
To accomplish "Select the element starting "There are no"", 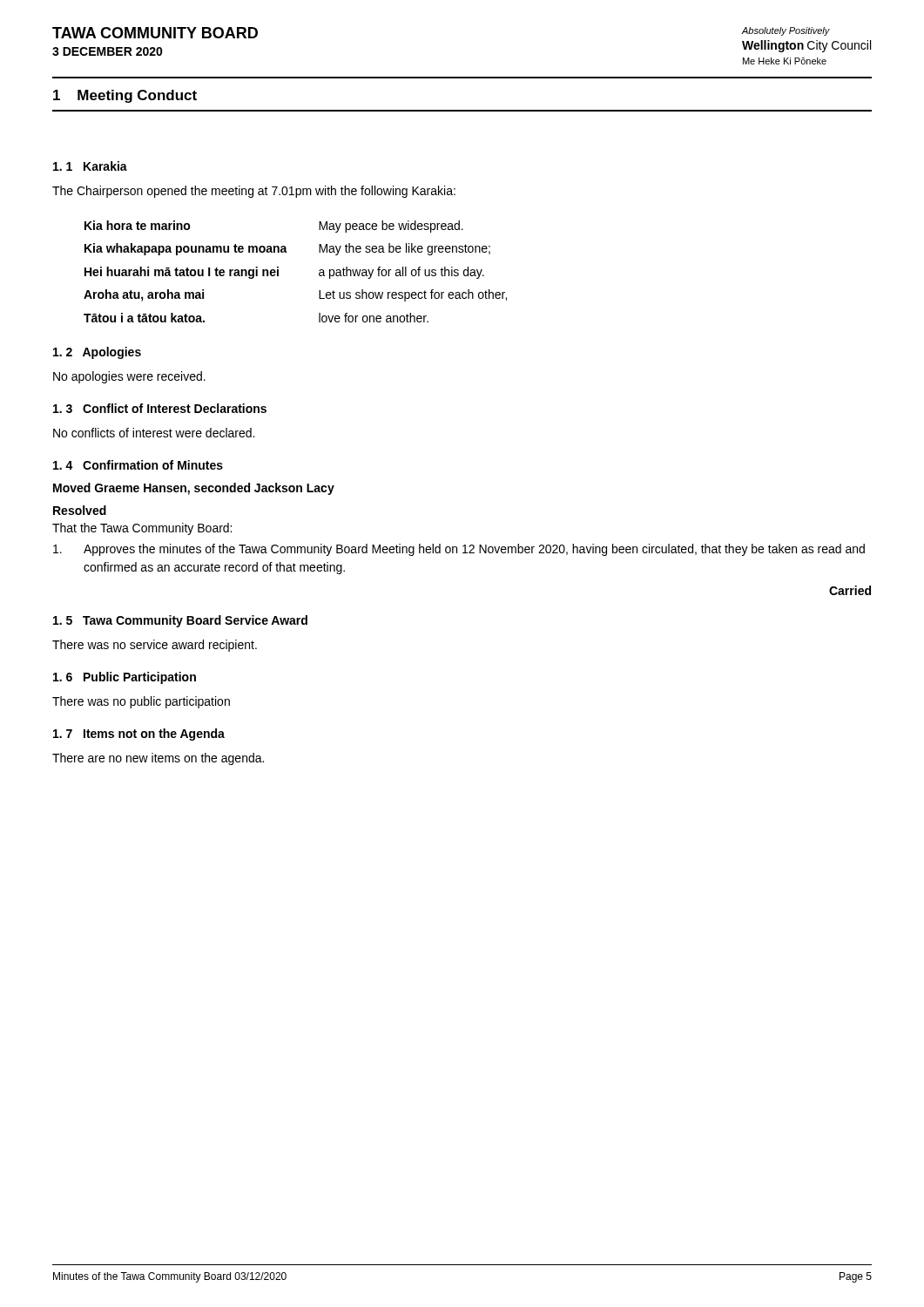I will (159, 758).
